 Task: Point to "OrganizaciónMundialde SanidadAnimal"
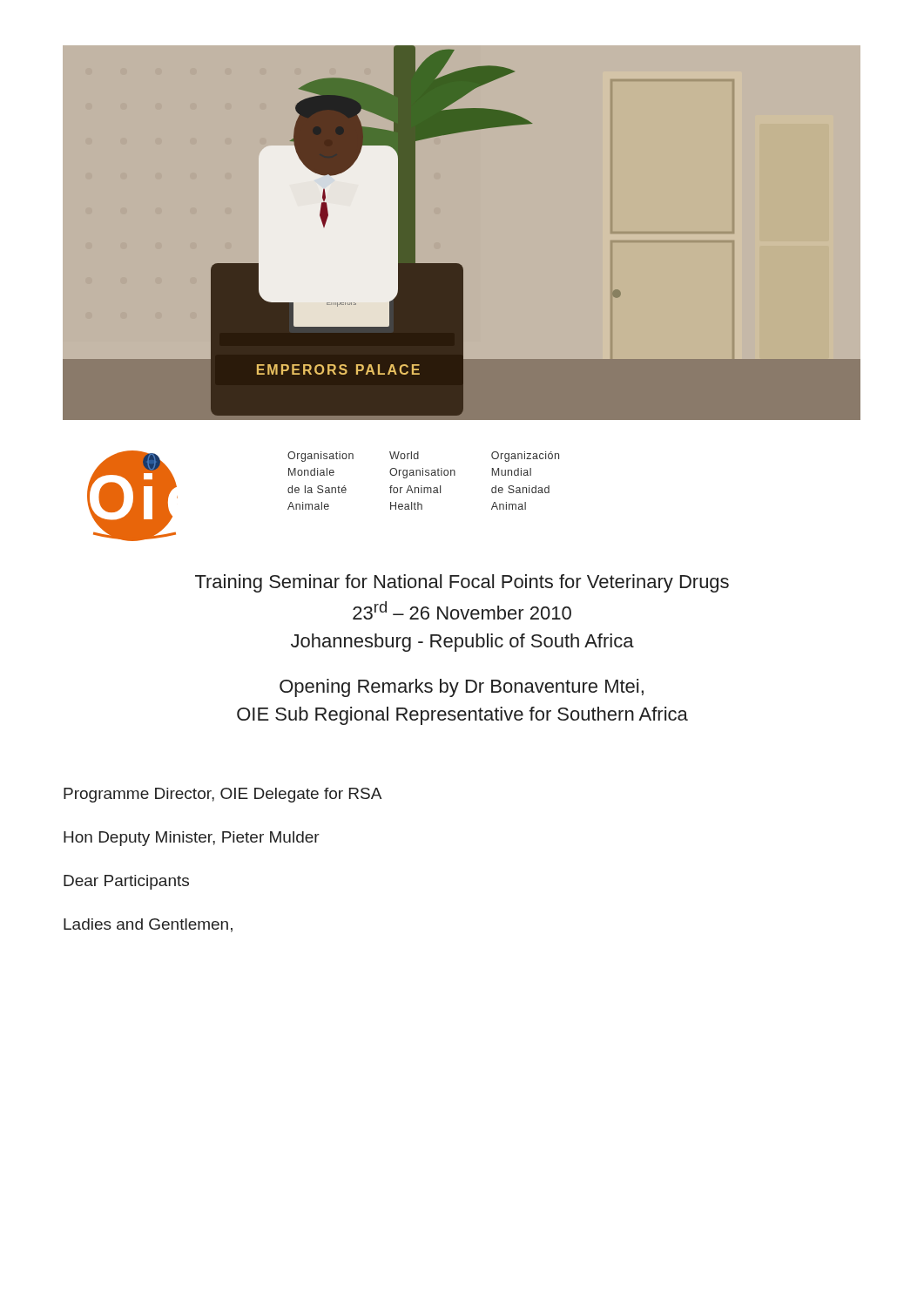pyautogui.click(x=526, y=481)
